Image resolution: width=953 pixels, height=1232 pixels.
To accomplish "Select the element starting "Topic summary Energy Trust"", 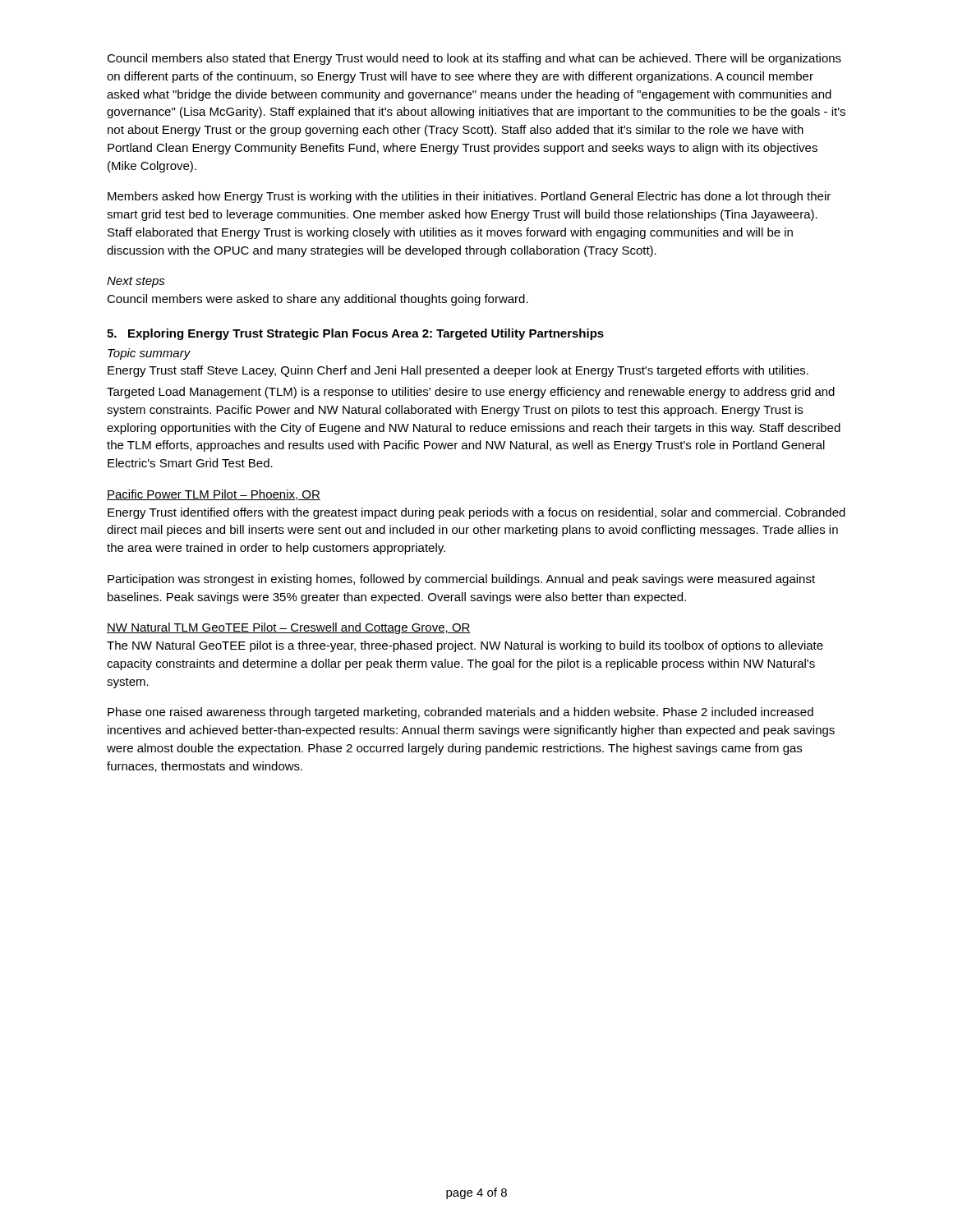I will [458, 361].
